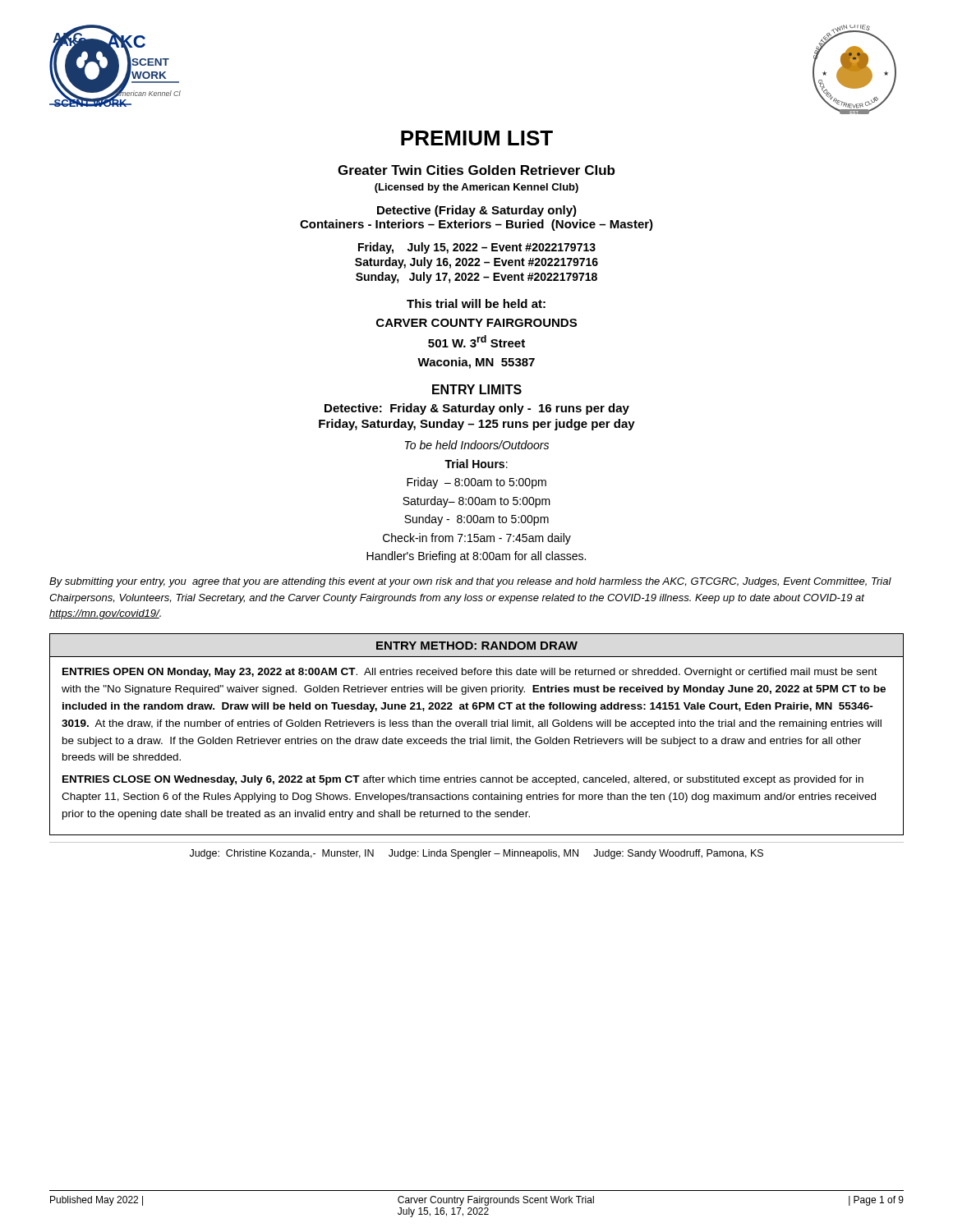Image resolution: width=953 pixels, height=1232 pixels.
Task: Locate the text "ENTRY LIMITS"
Action: (476, 390)
